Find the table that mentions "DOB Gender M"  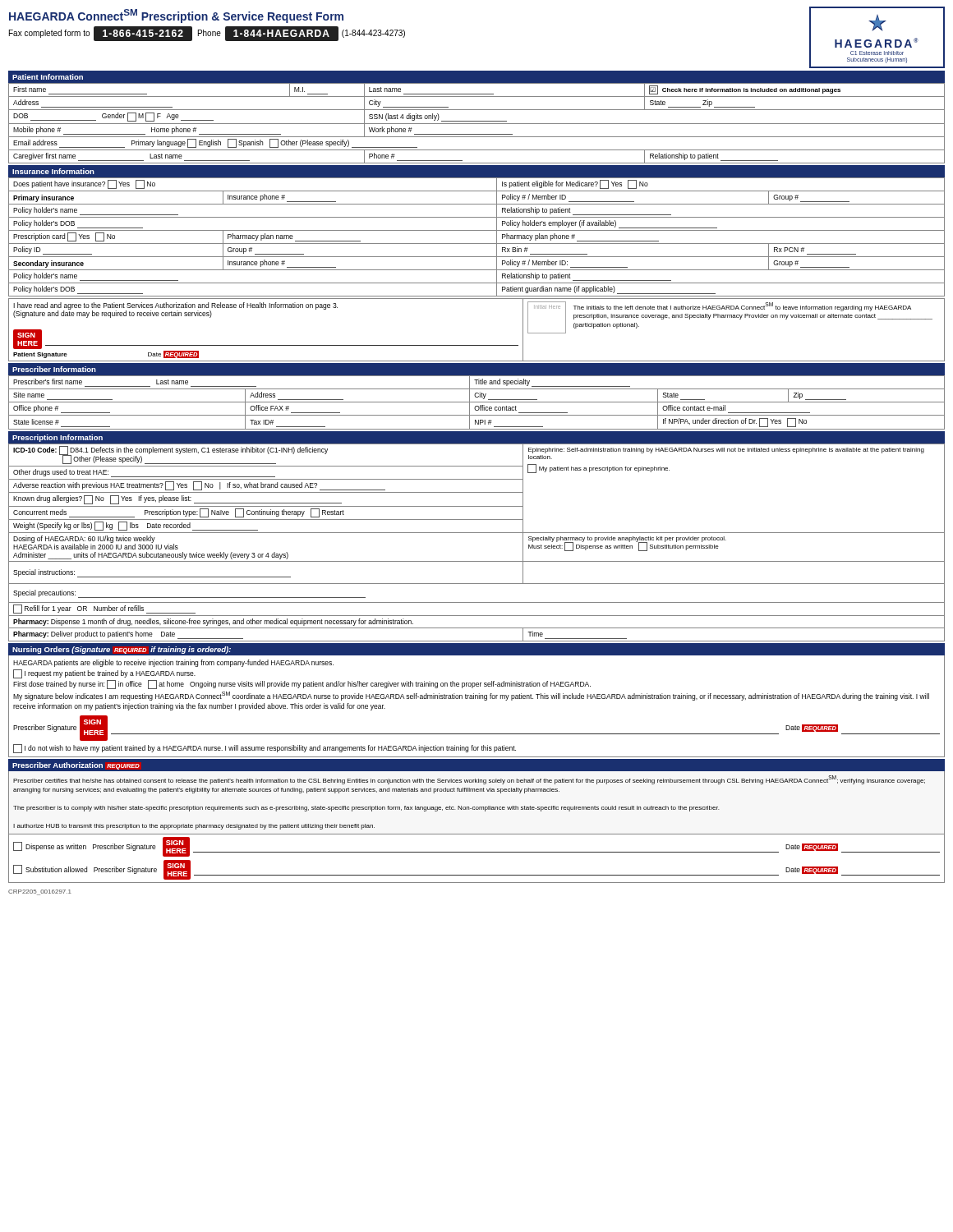[x=476, y=123]
